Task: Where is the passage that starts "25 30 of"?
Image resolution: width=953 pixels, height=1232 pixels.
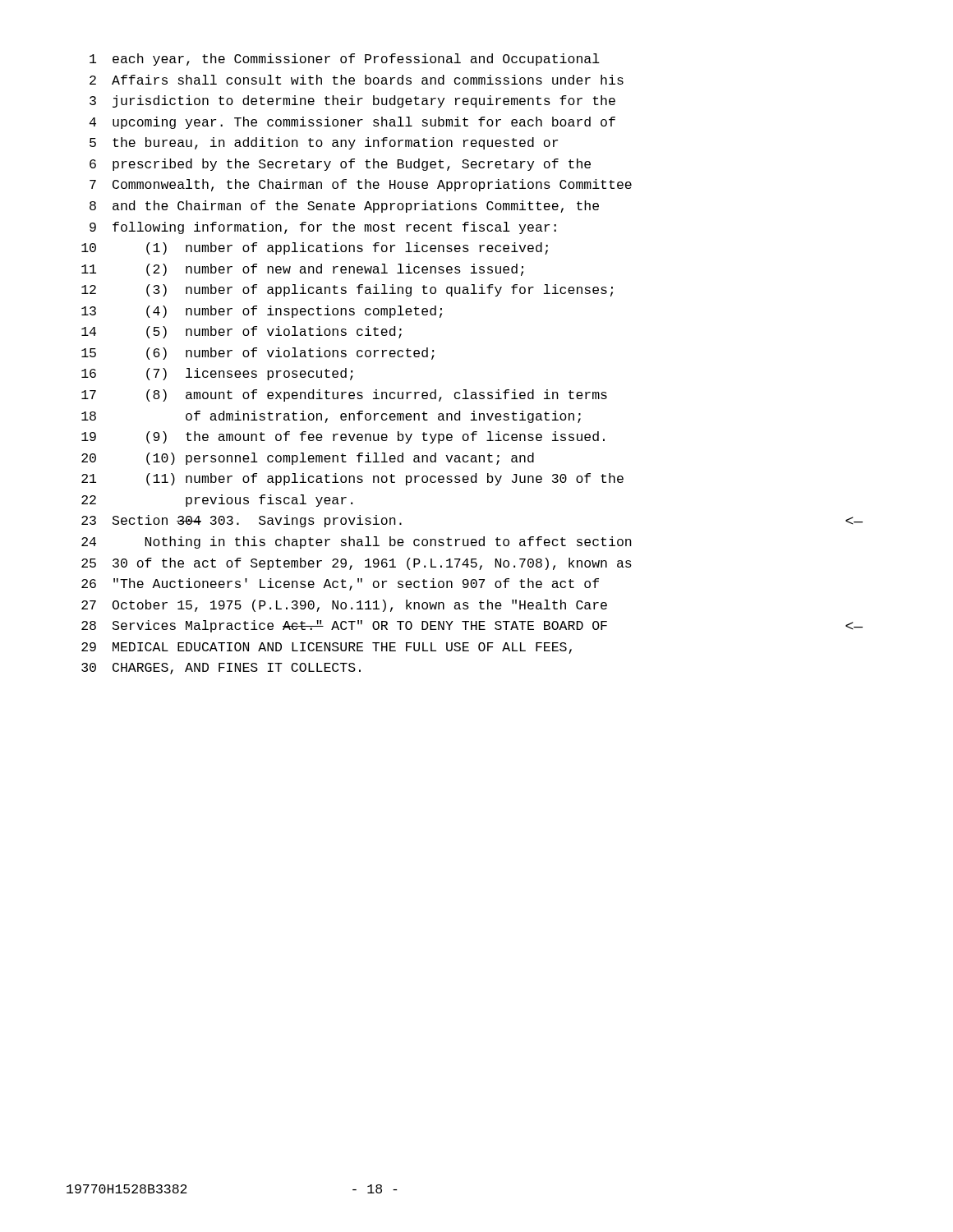Action: pyautogui.click(x=476, y=564)
